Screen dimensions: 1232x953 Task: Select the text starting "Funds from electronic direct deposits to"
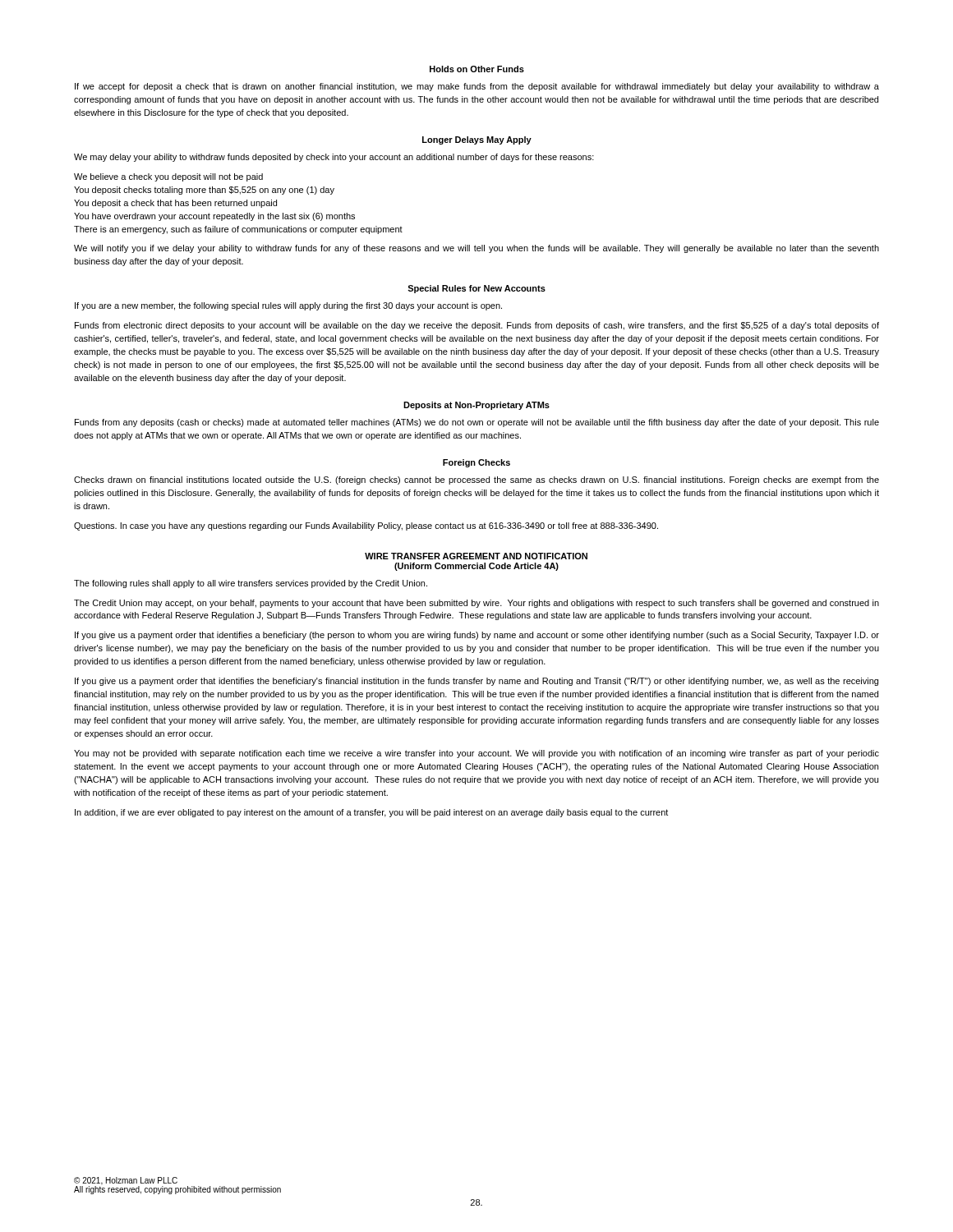coord(476,352)
